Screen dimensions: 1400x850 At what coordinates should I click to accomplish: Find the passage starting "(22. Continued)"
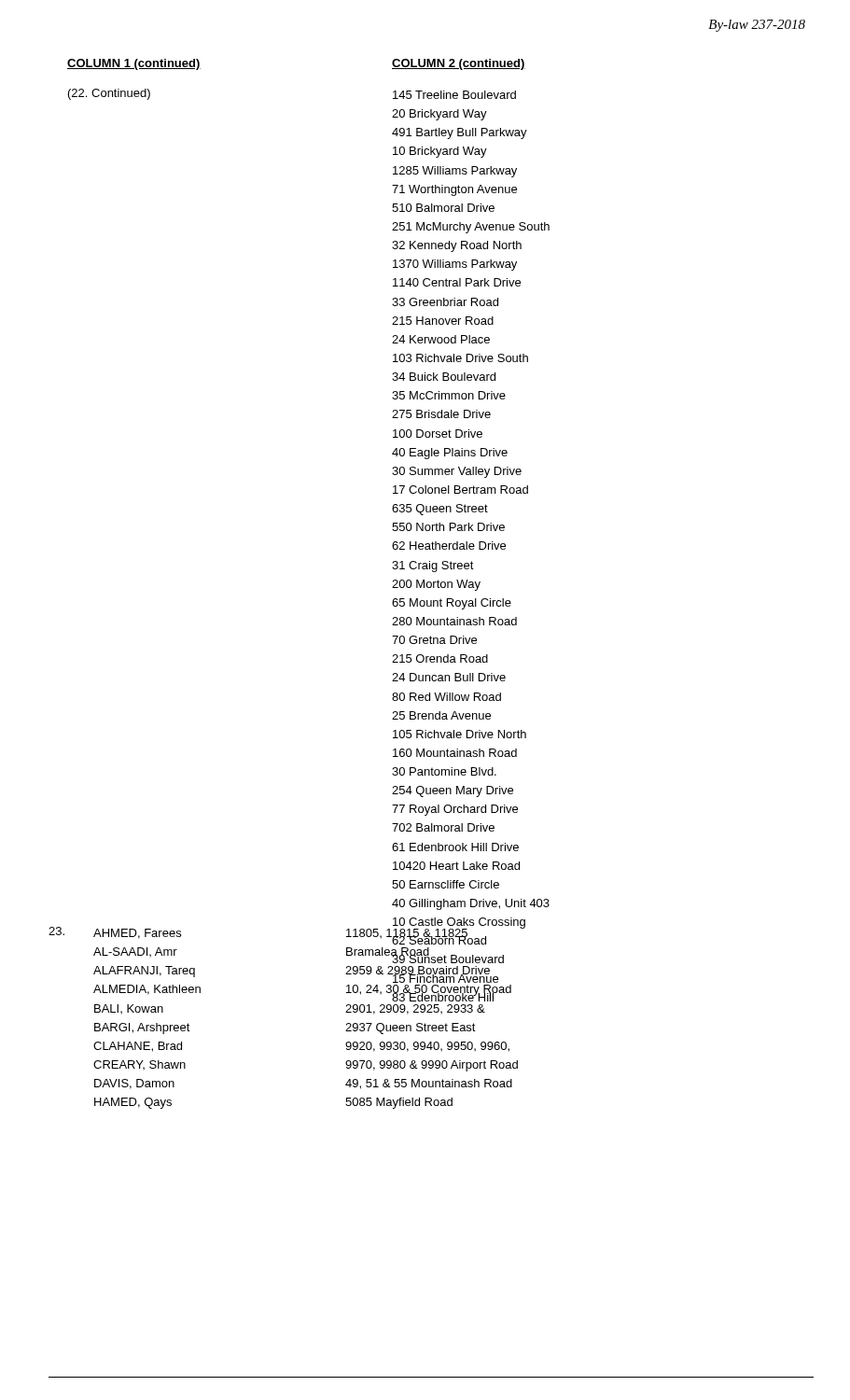109,94
